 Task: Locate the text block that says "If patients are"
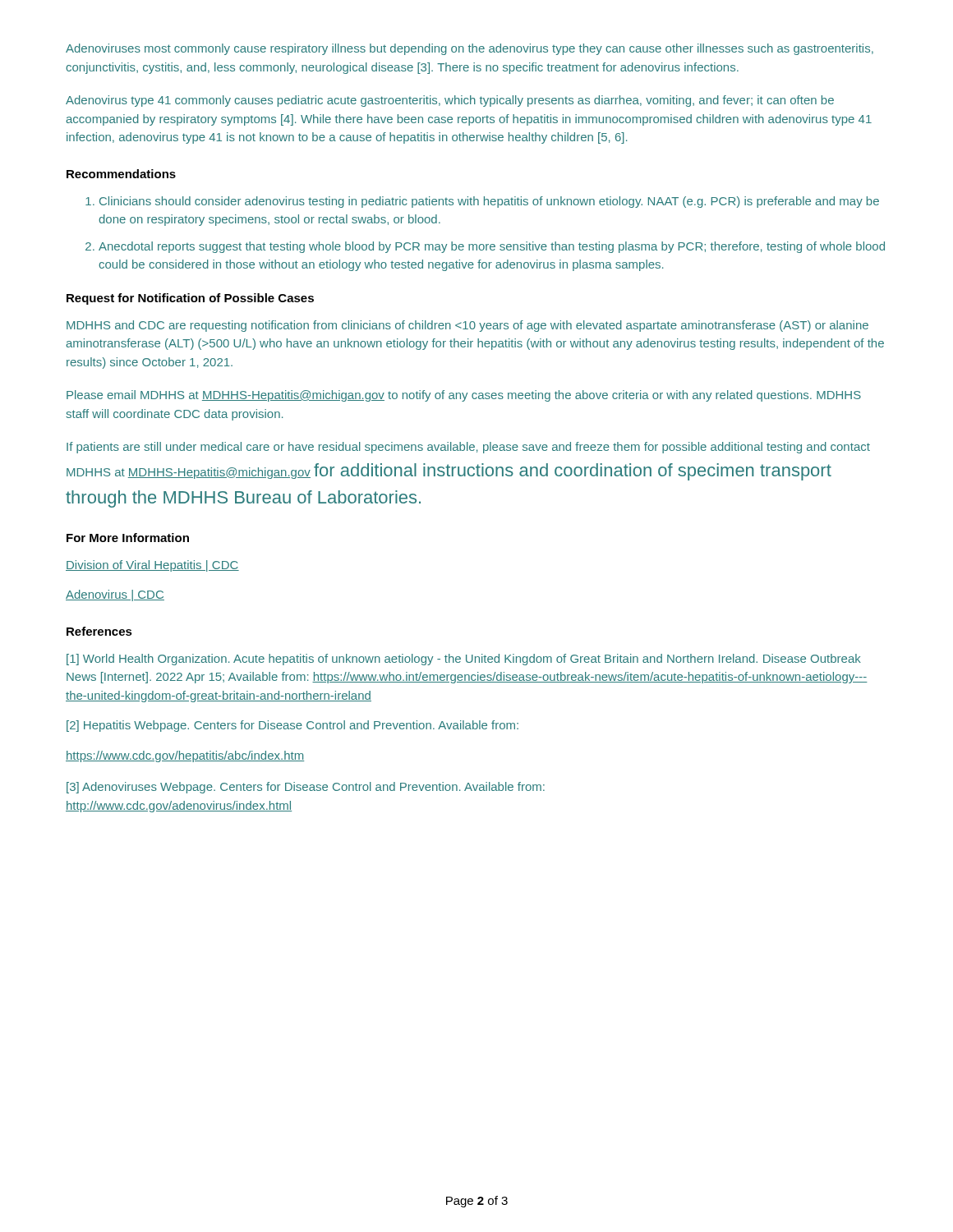click(468, 473)
